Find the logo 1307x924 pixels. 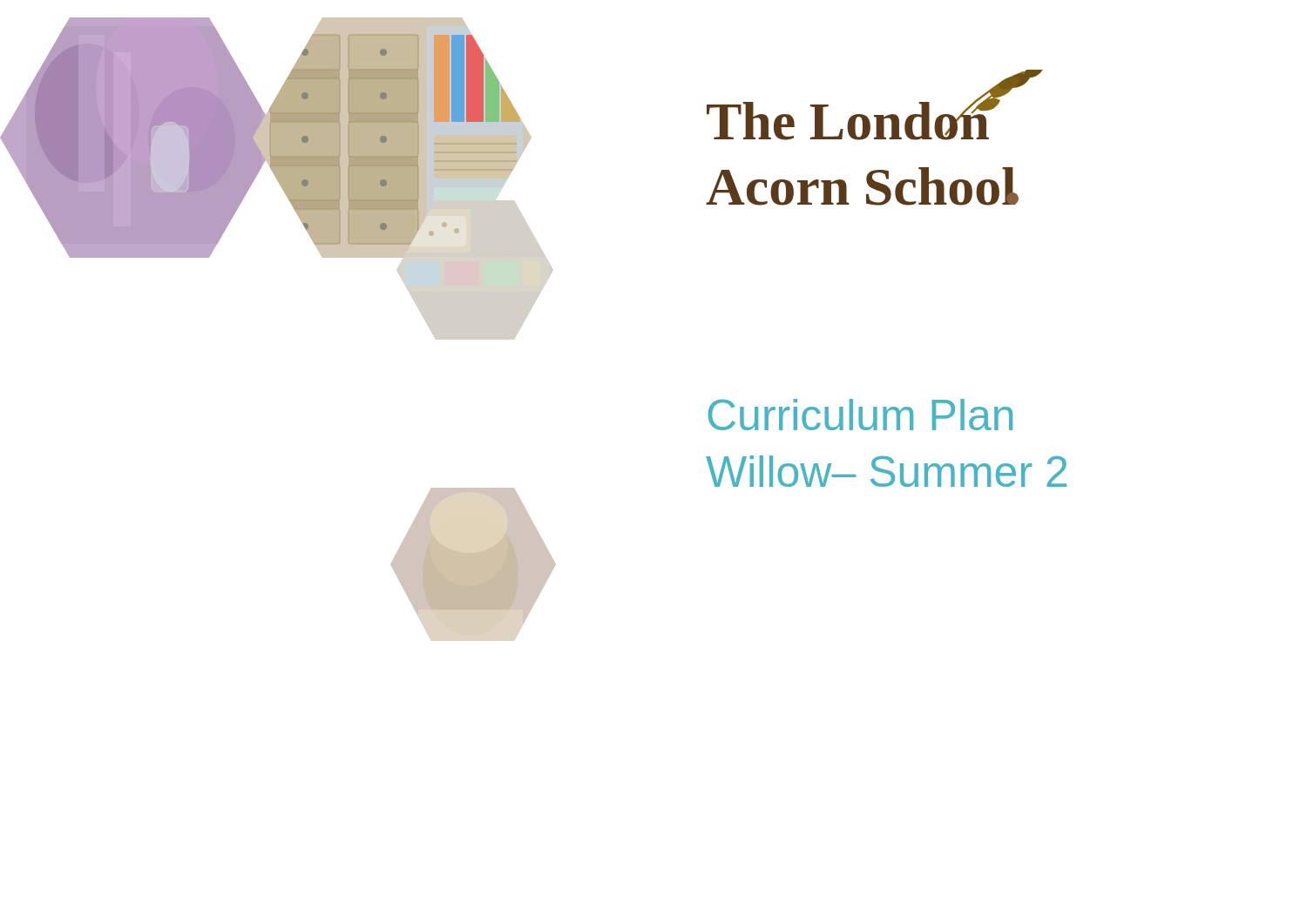pos(880,148)
